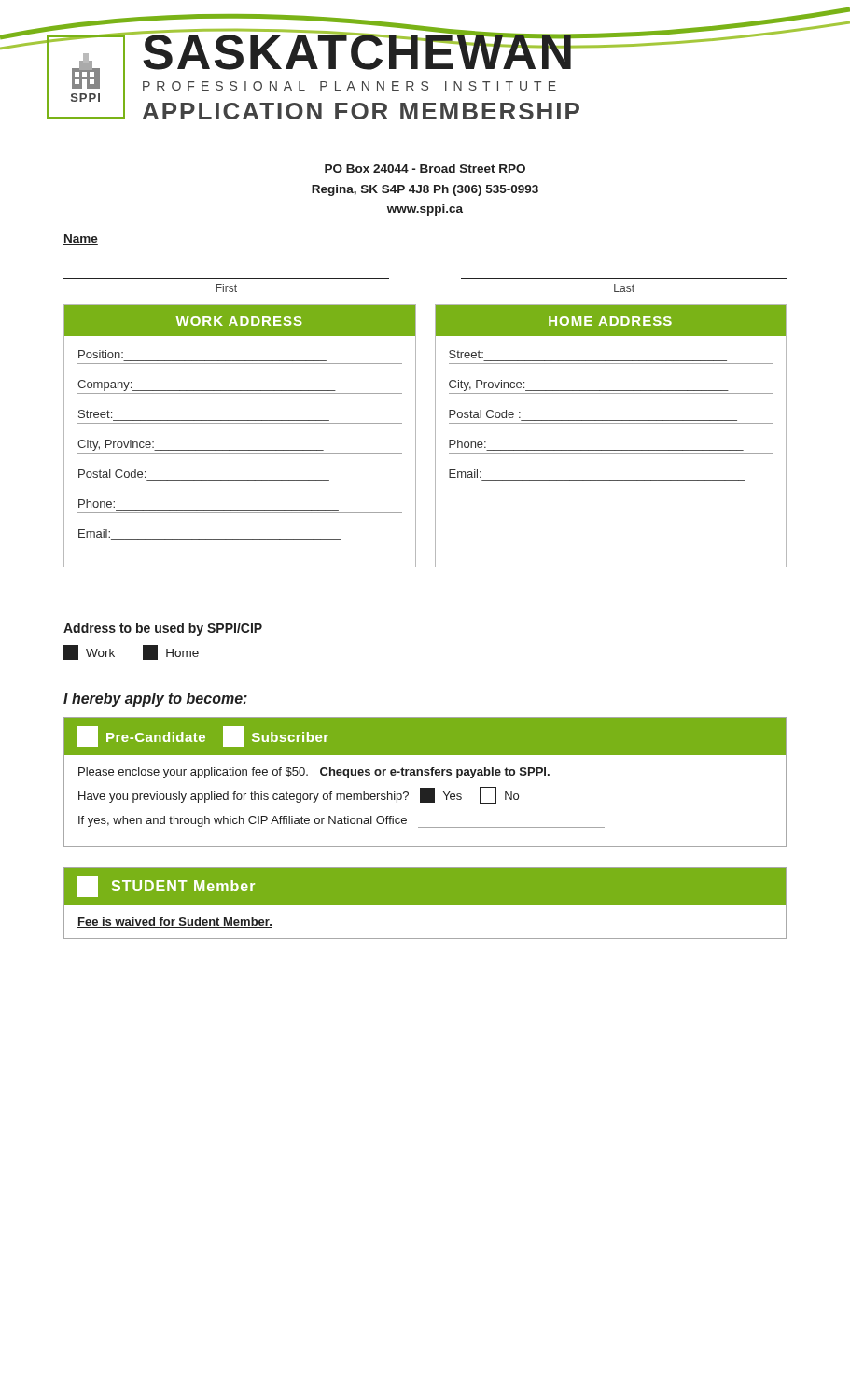
Task: Select the region starting "STUDENT Member"
Action: click(184, 886)
